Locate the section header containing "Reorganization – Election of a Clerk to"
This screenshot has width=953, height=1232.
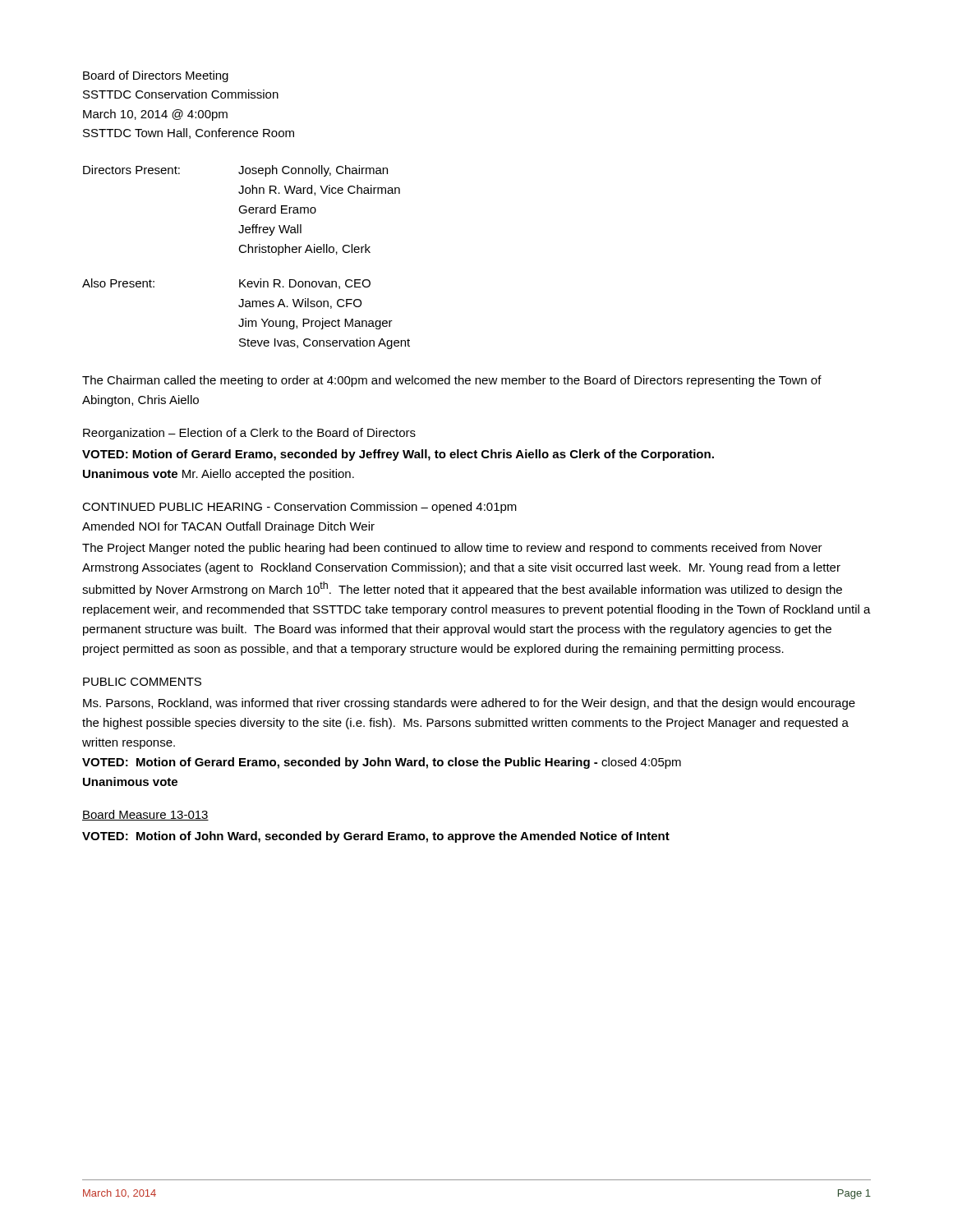(249, 432)
